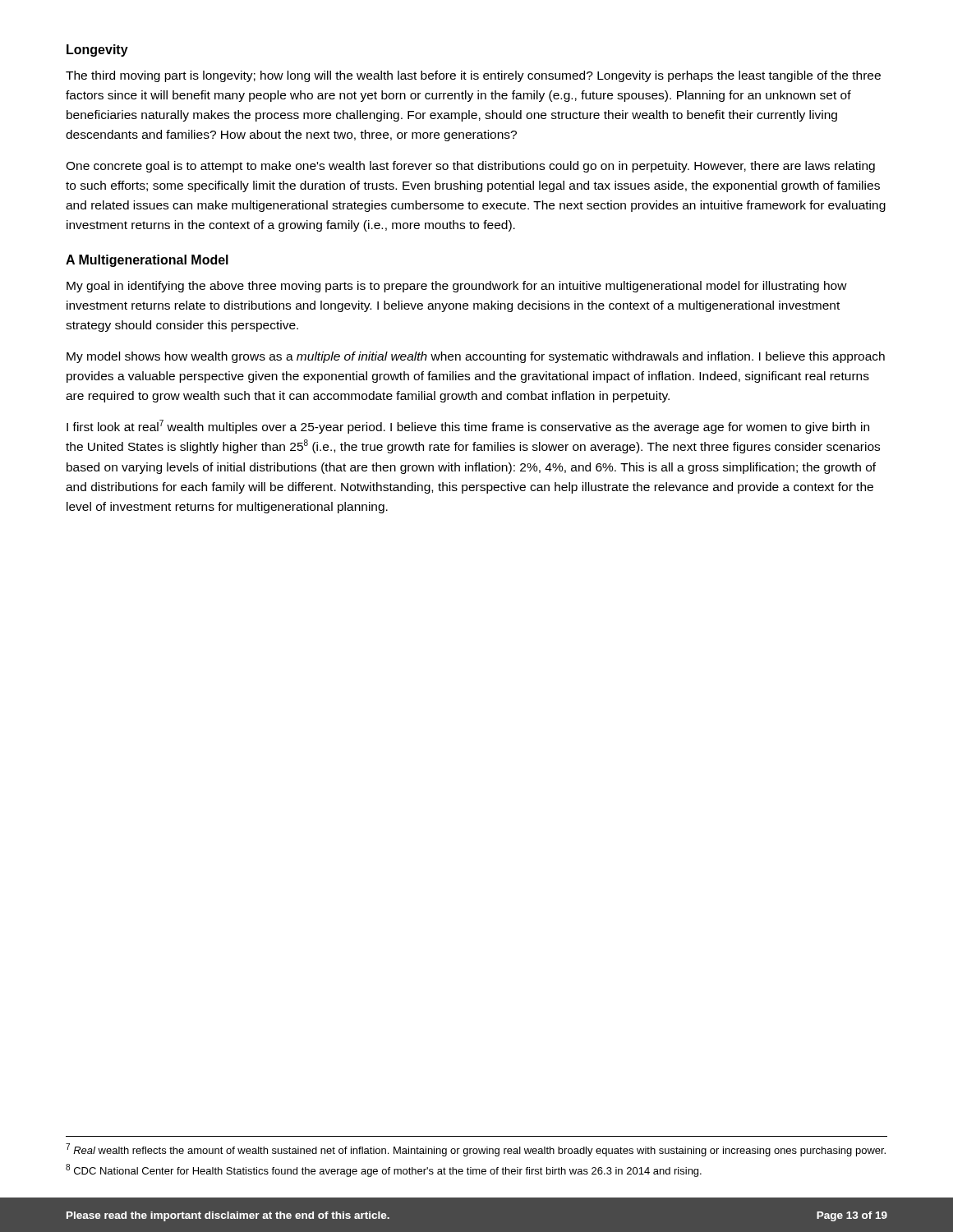Navigate to the text starting "A Multigenerational Model"
953x1232 pixels.
pos(147,260)
